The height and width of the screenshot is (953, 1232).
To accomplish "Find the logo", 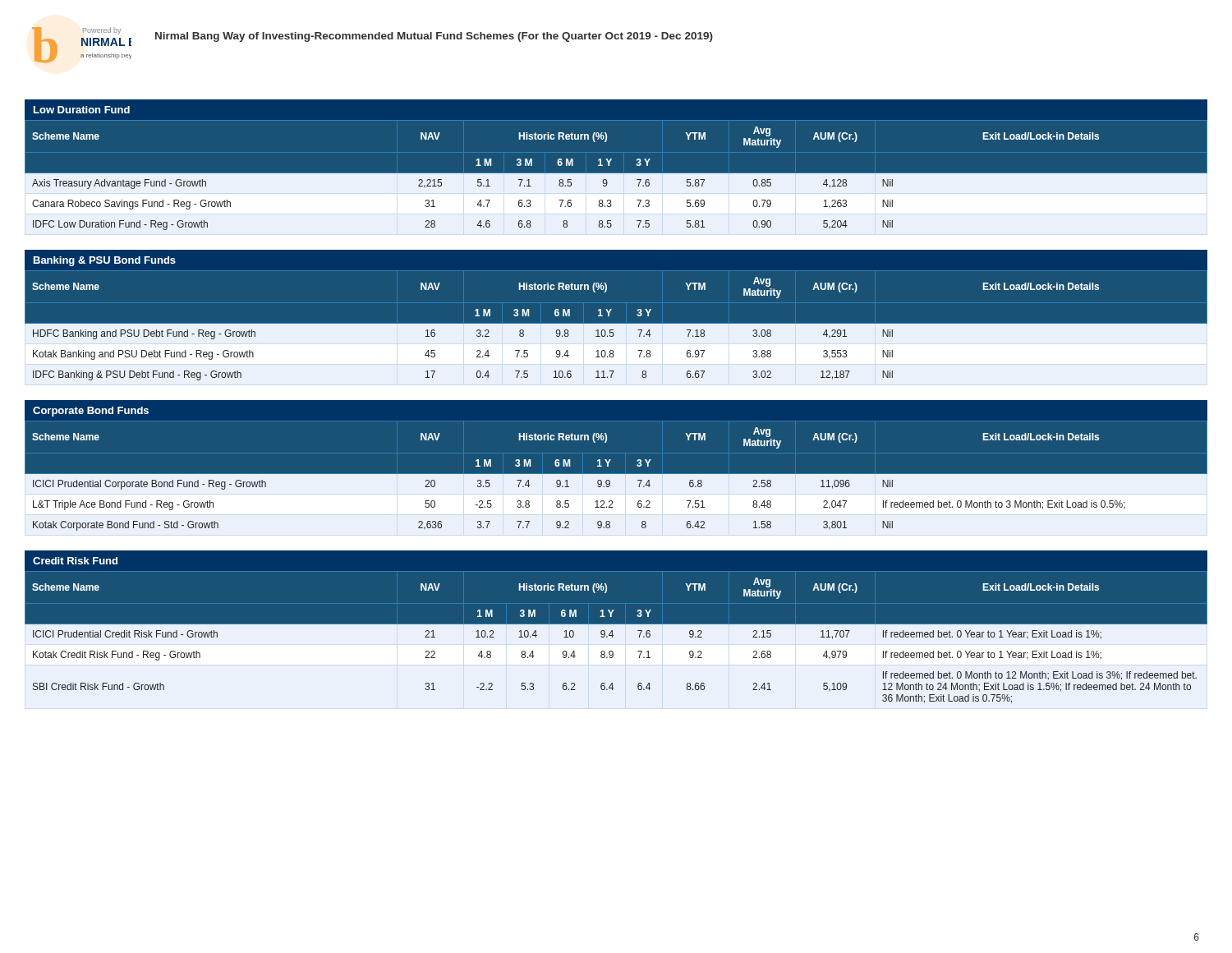I will [x=78, y=46].
